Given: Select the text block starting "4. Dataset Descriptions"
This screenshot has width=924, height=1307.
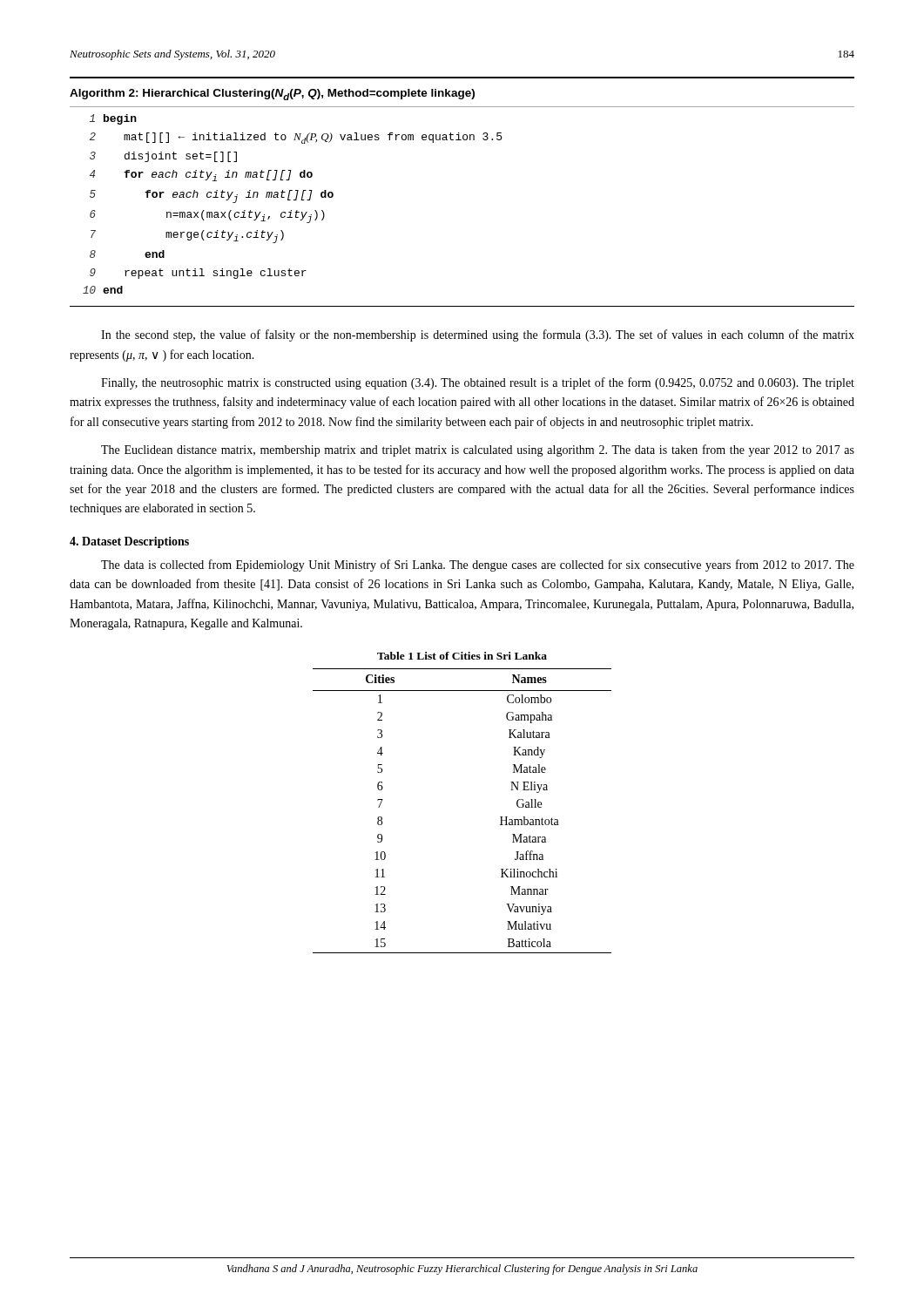Looking at the screenshot, I should pos(129,541).
